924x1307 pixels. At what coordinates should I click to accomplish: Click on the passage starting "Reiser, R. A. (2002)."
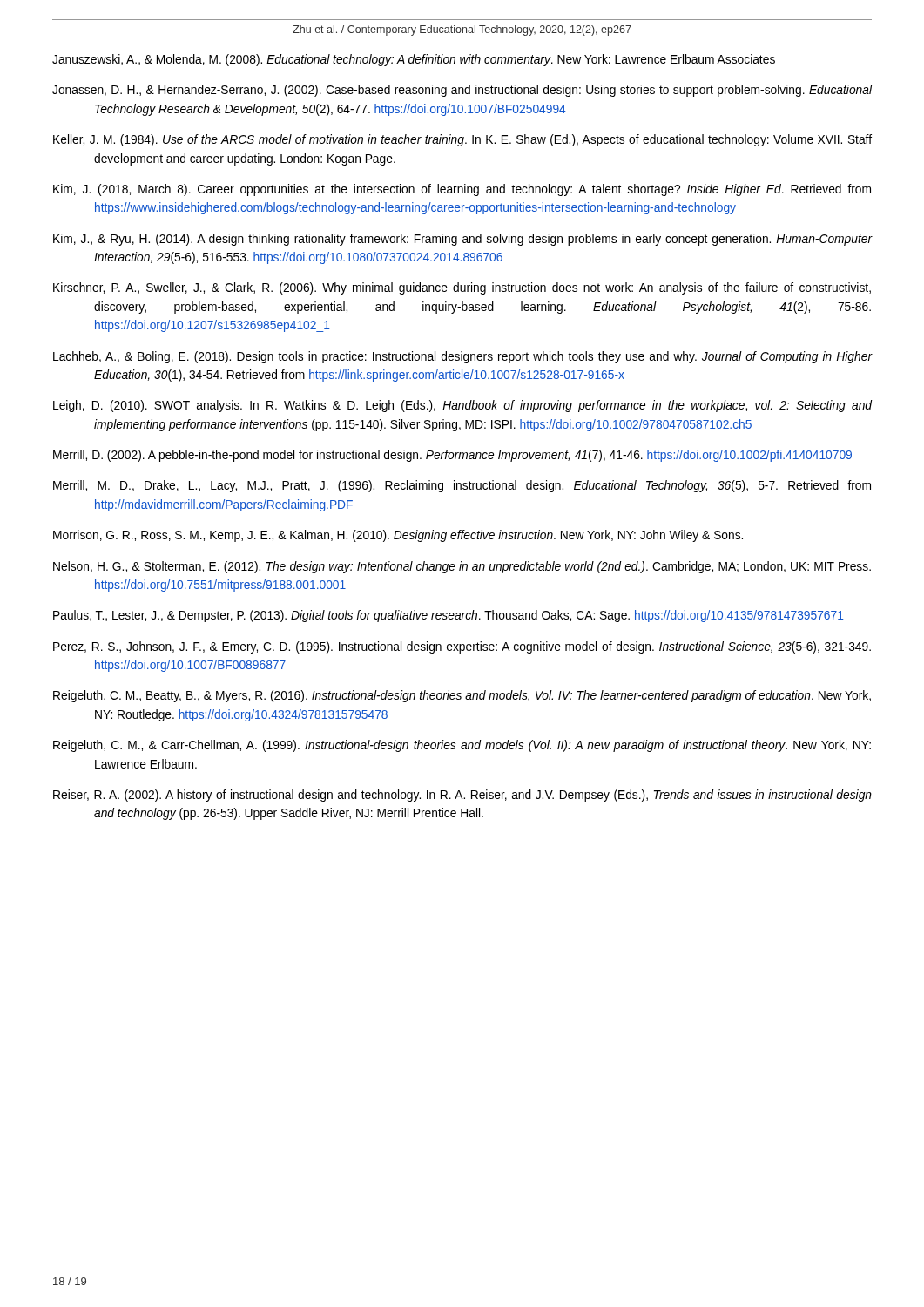462,804
